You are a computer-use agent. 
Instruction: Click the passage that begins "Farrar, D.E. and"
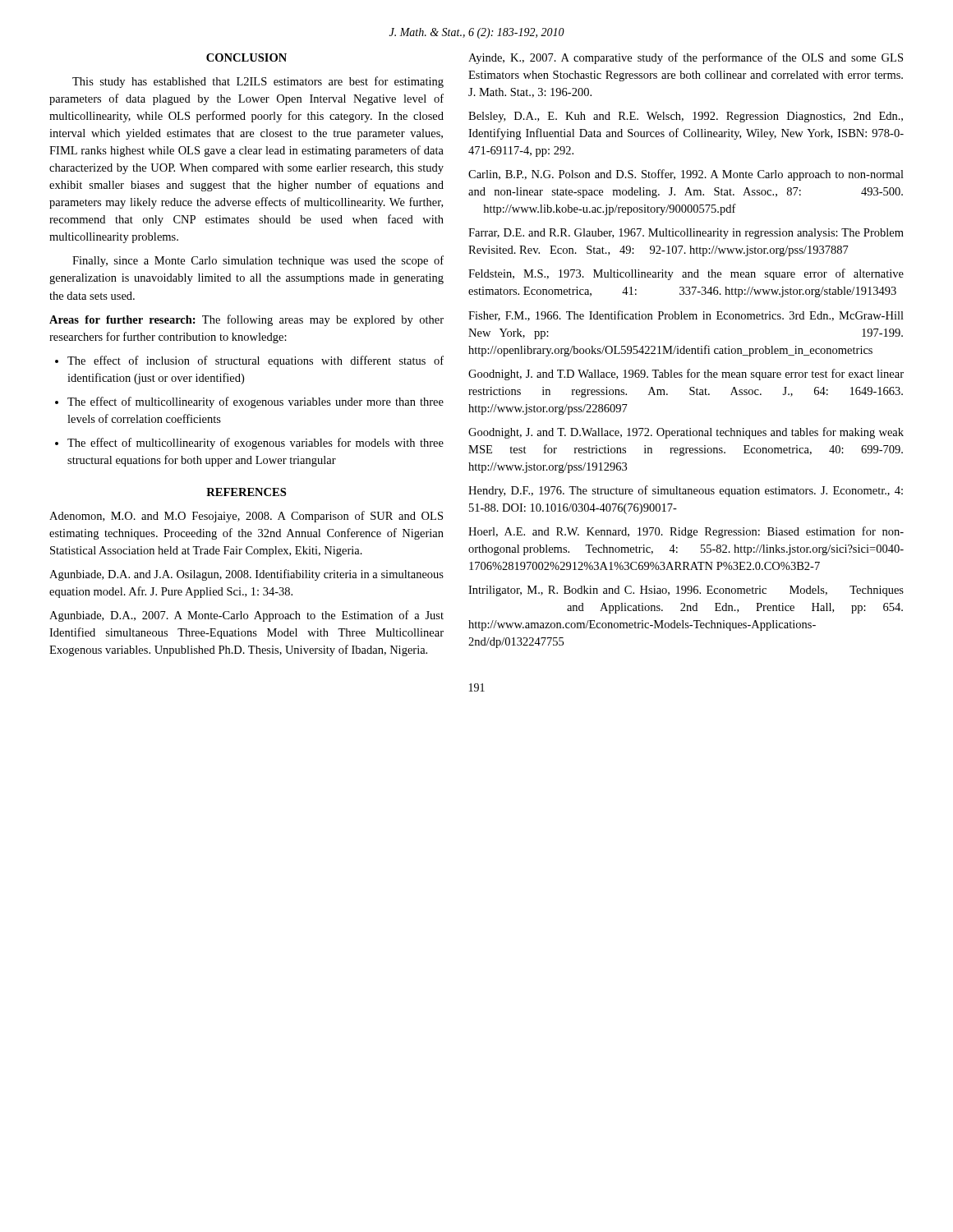coord(686,241)
